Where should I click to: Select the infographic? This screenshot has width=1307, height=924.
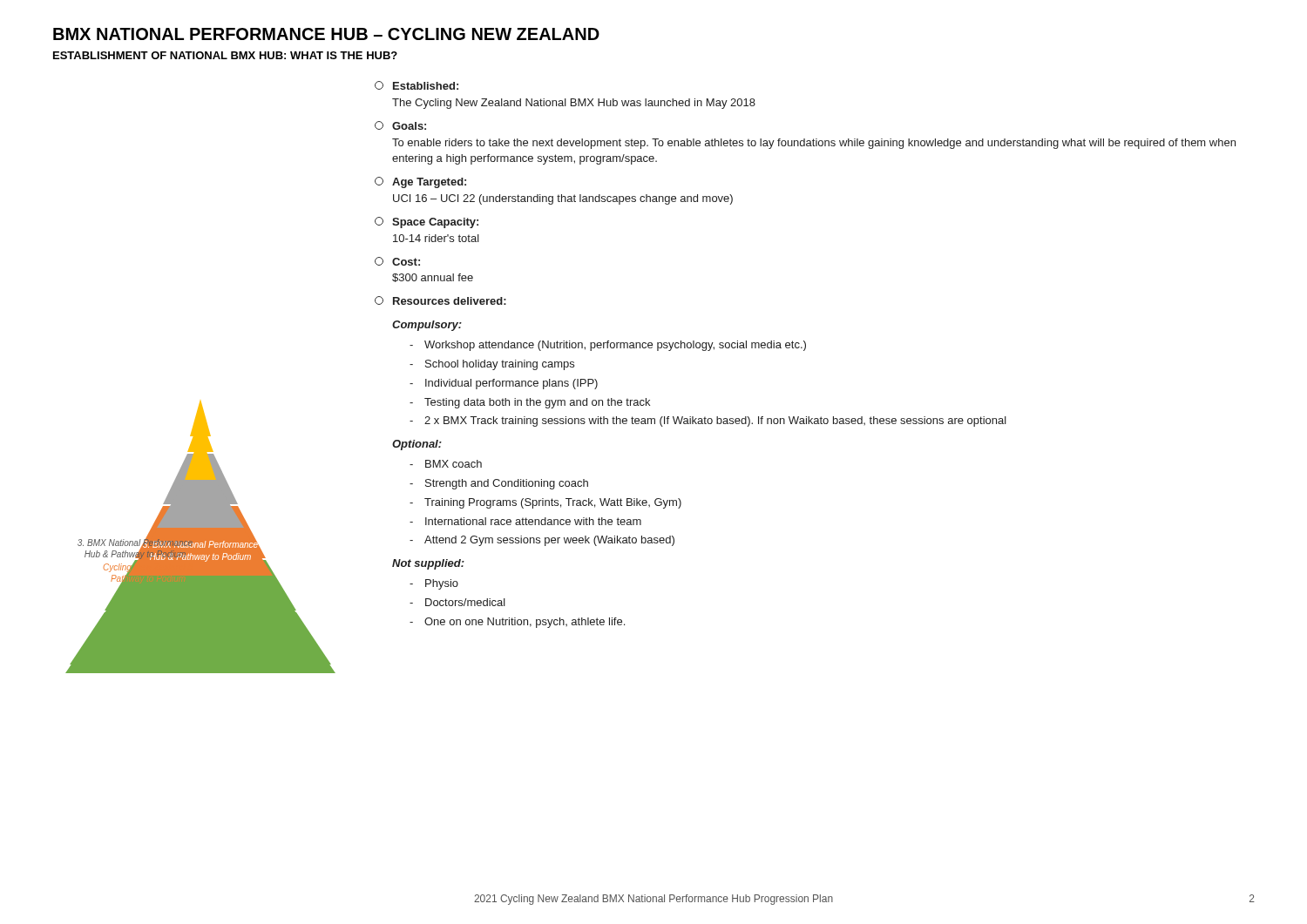(200, 473)
